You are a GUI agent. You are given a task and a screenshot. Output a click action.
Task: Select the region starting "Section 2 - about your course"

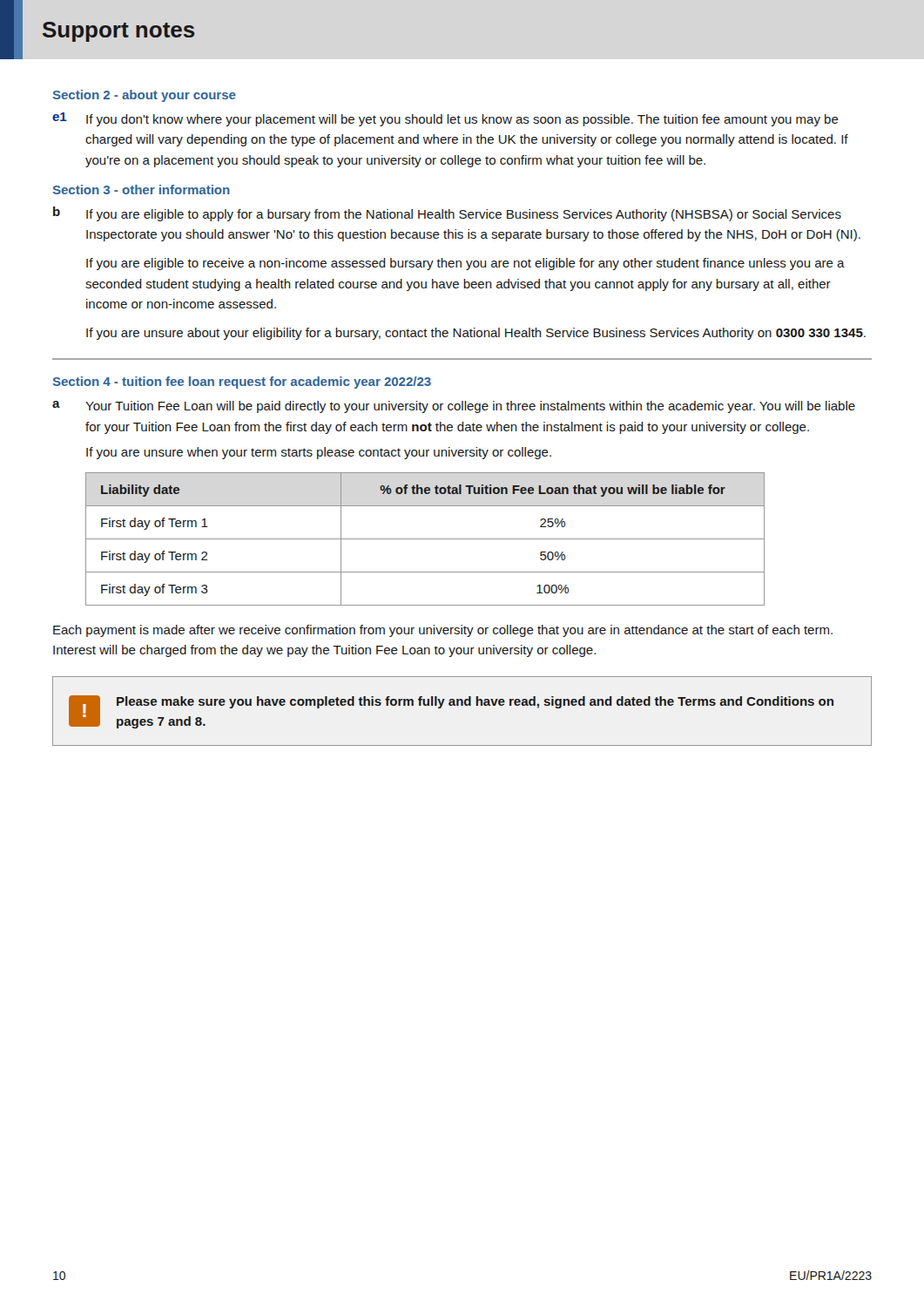(x=144, y=95)
